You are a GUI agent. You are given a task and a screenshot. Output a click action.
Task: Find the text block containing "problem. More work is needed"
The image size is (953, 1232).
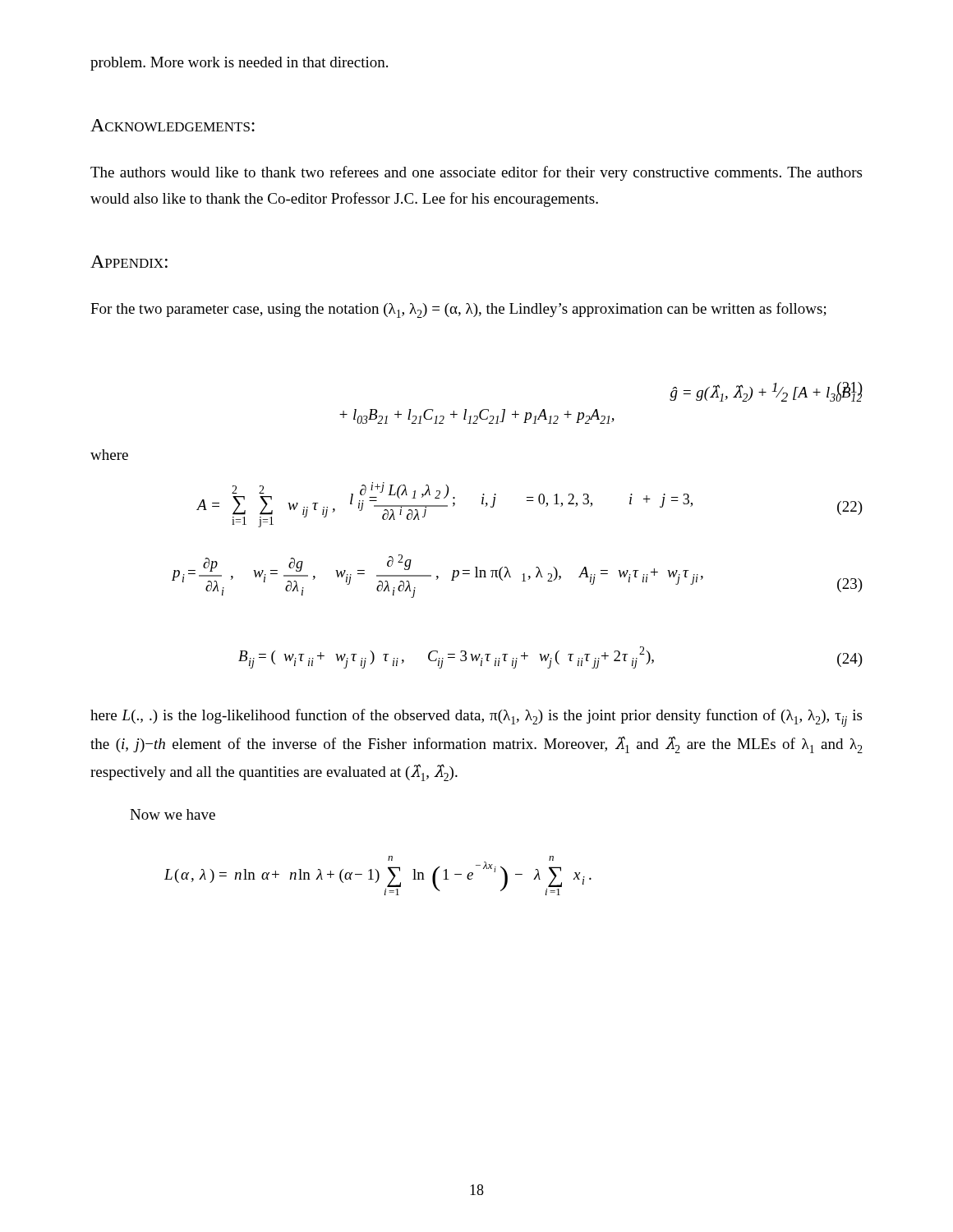[240, 62]
